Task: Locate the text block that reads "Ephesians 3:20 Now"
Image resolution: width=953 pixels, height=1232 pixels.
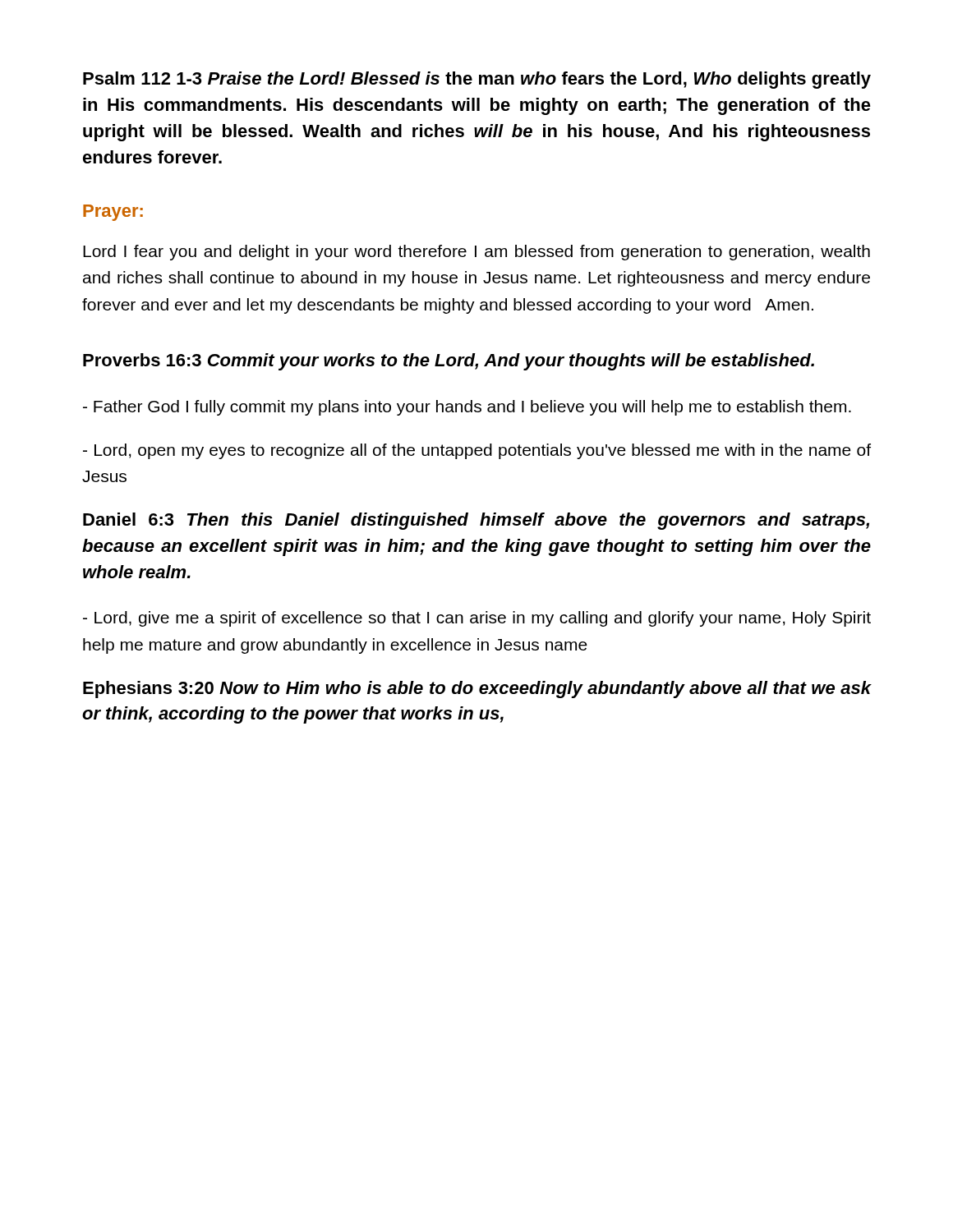Action: tap(476, 701)
